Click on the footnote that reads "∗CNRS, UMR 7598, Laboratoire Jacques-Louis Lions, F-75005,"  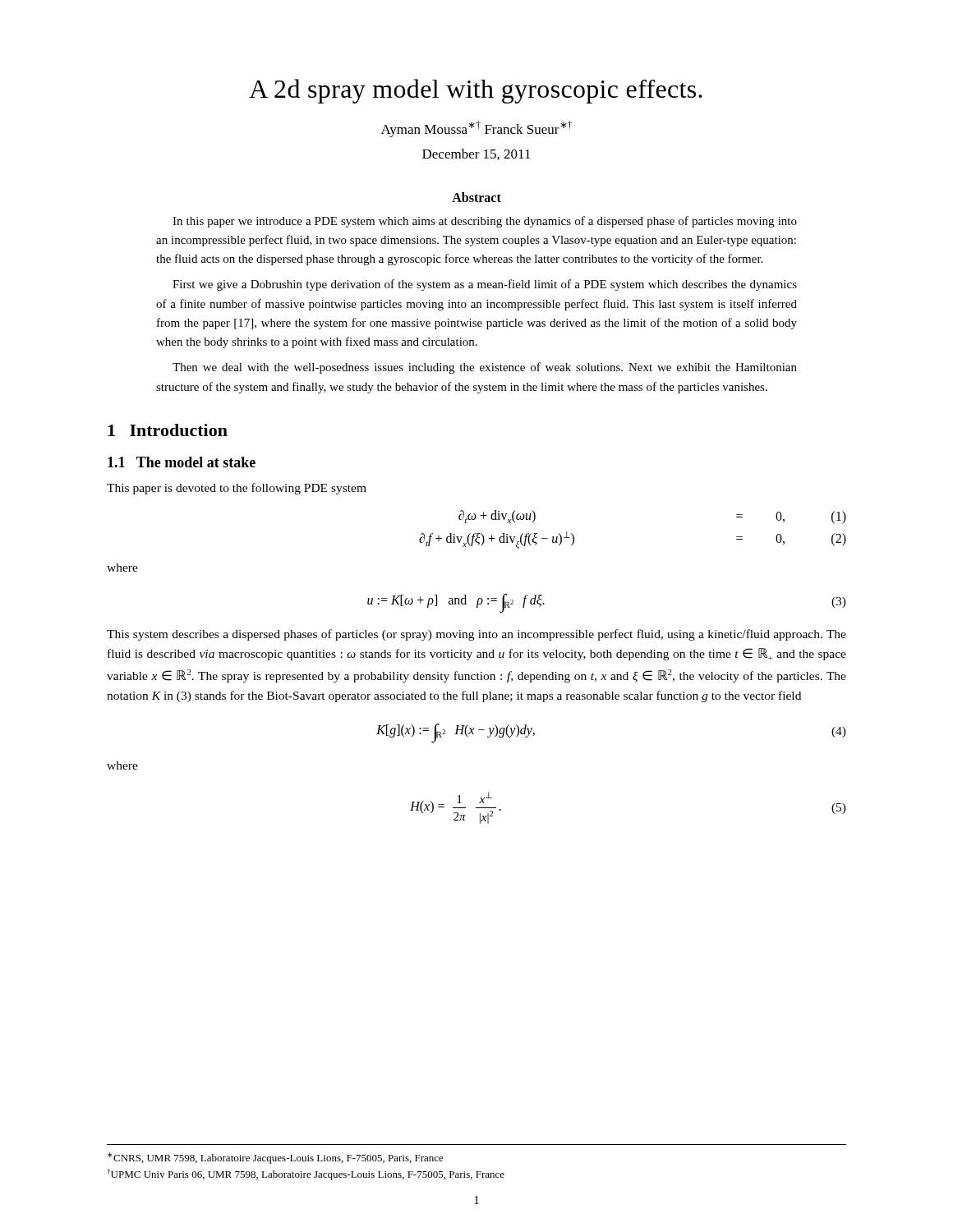(476, 1166)
